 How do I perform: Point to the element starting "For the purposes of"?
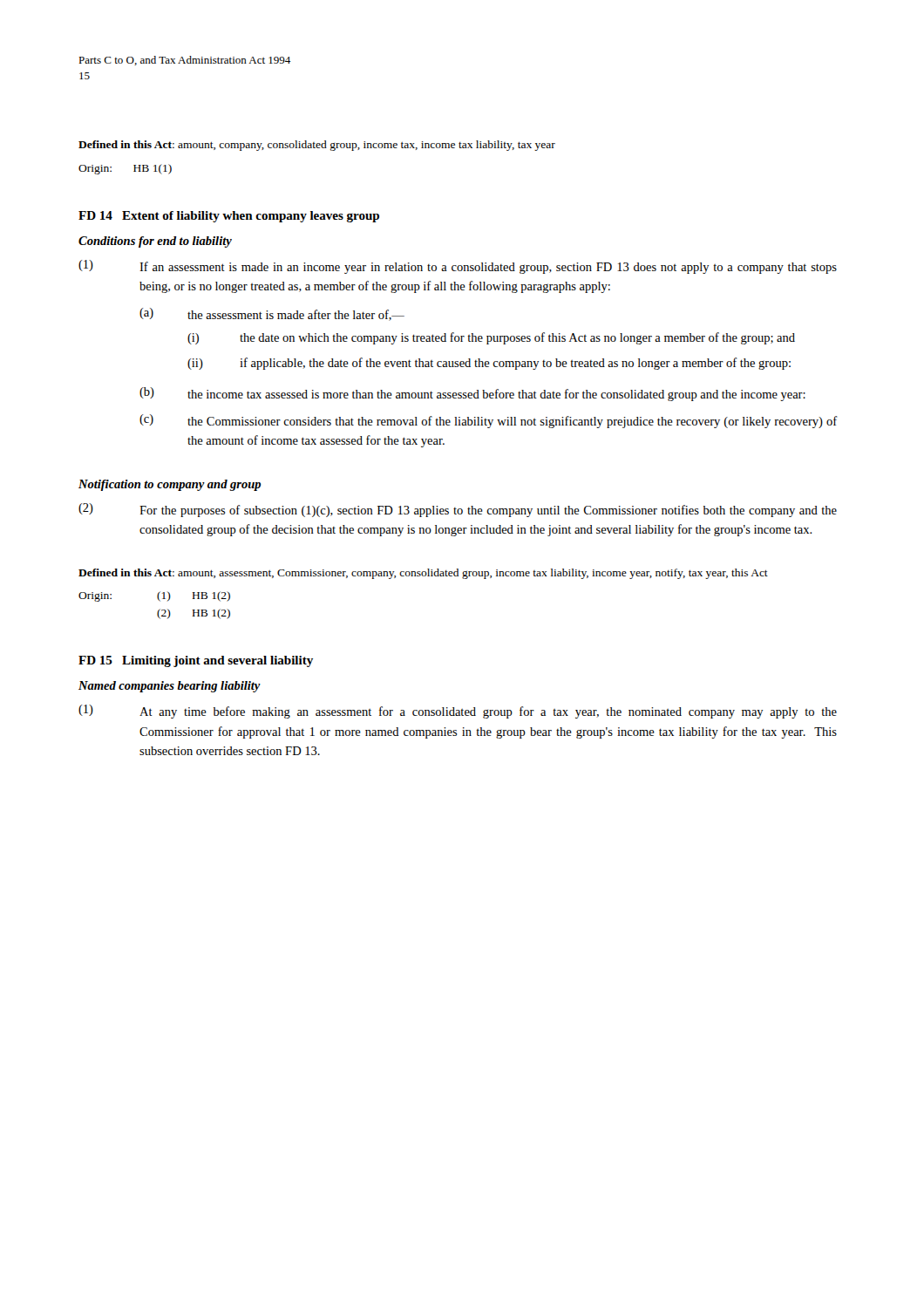[488, 520]
